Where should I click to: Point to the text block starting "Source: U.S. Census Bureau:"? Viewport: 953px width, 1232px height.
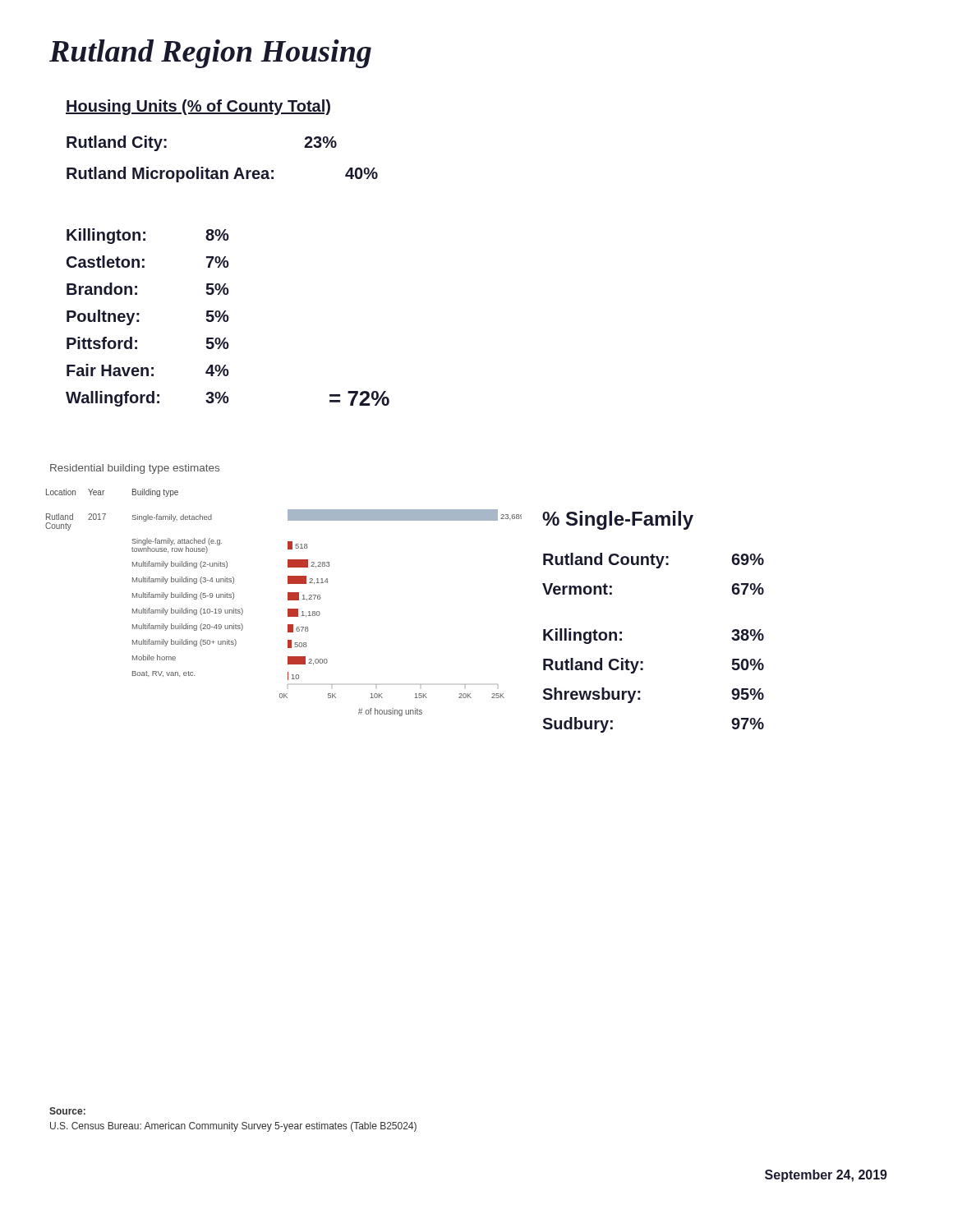click(x=233, y=1119)
